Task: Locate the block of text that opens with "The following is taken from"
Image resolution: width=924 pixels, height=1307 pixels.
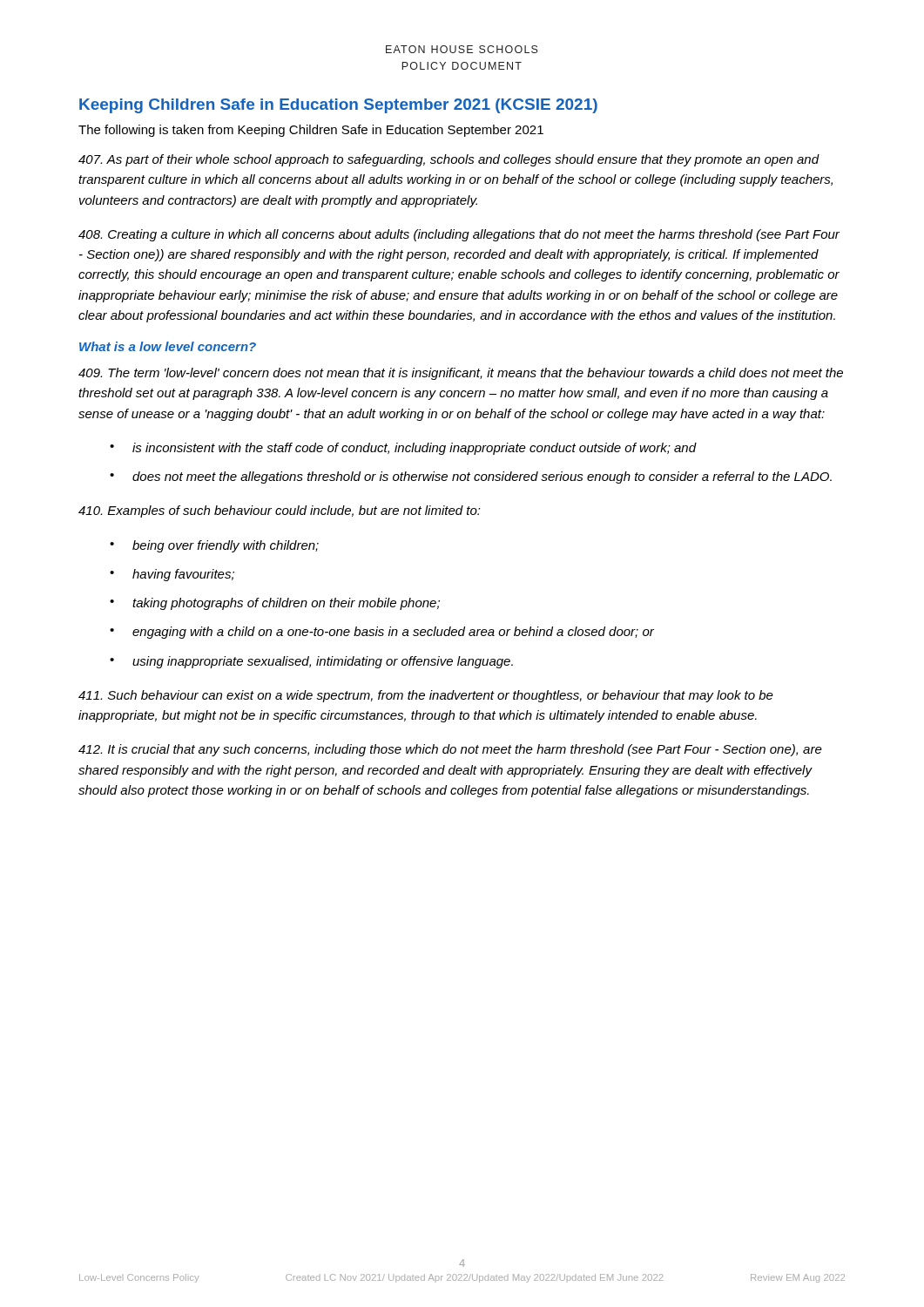Action: pyautogui.click(x=462, y=130)
